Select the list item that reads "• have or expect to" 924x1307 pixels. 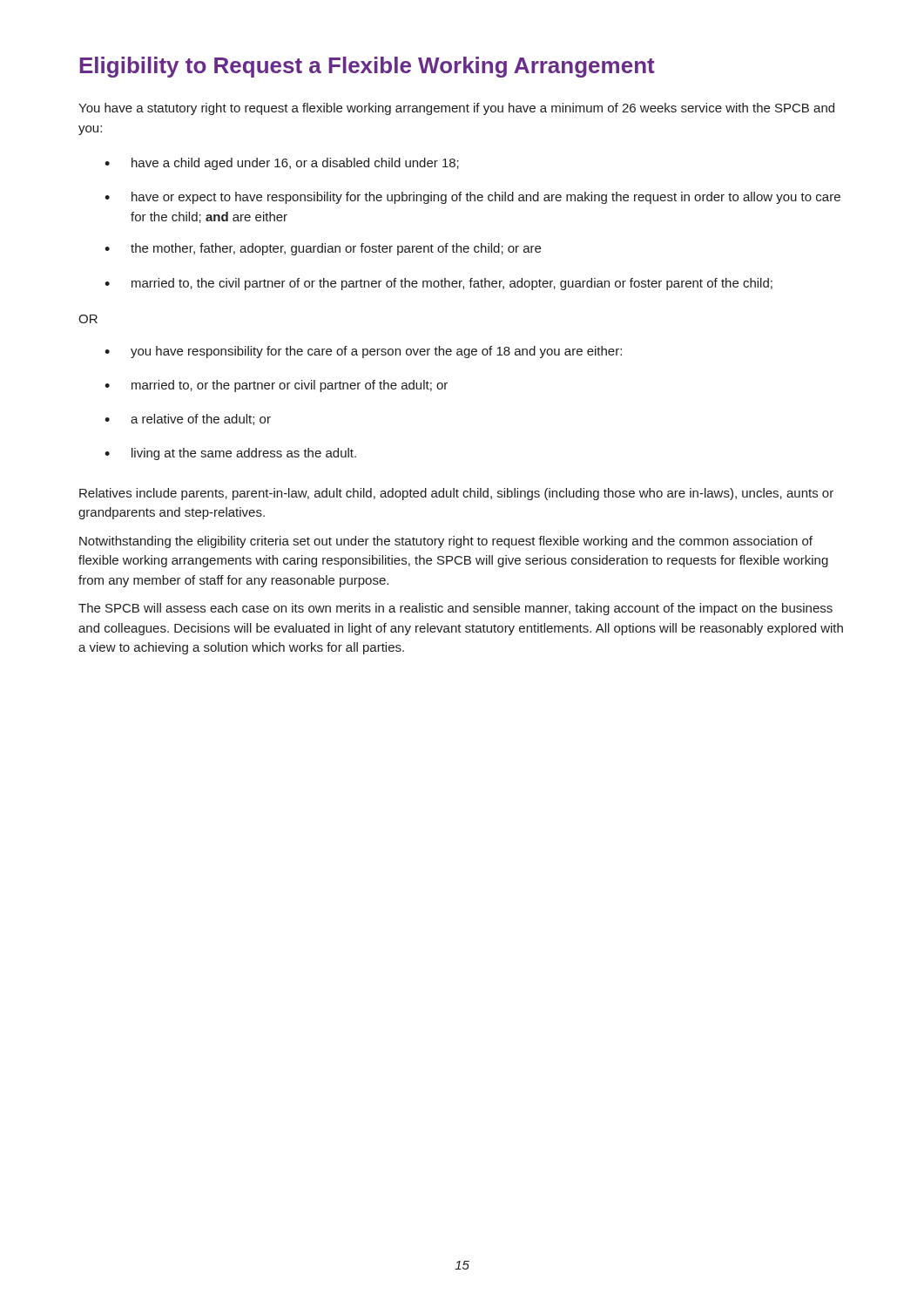pos(475,207)
